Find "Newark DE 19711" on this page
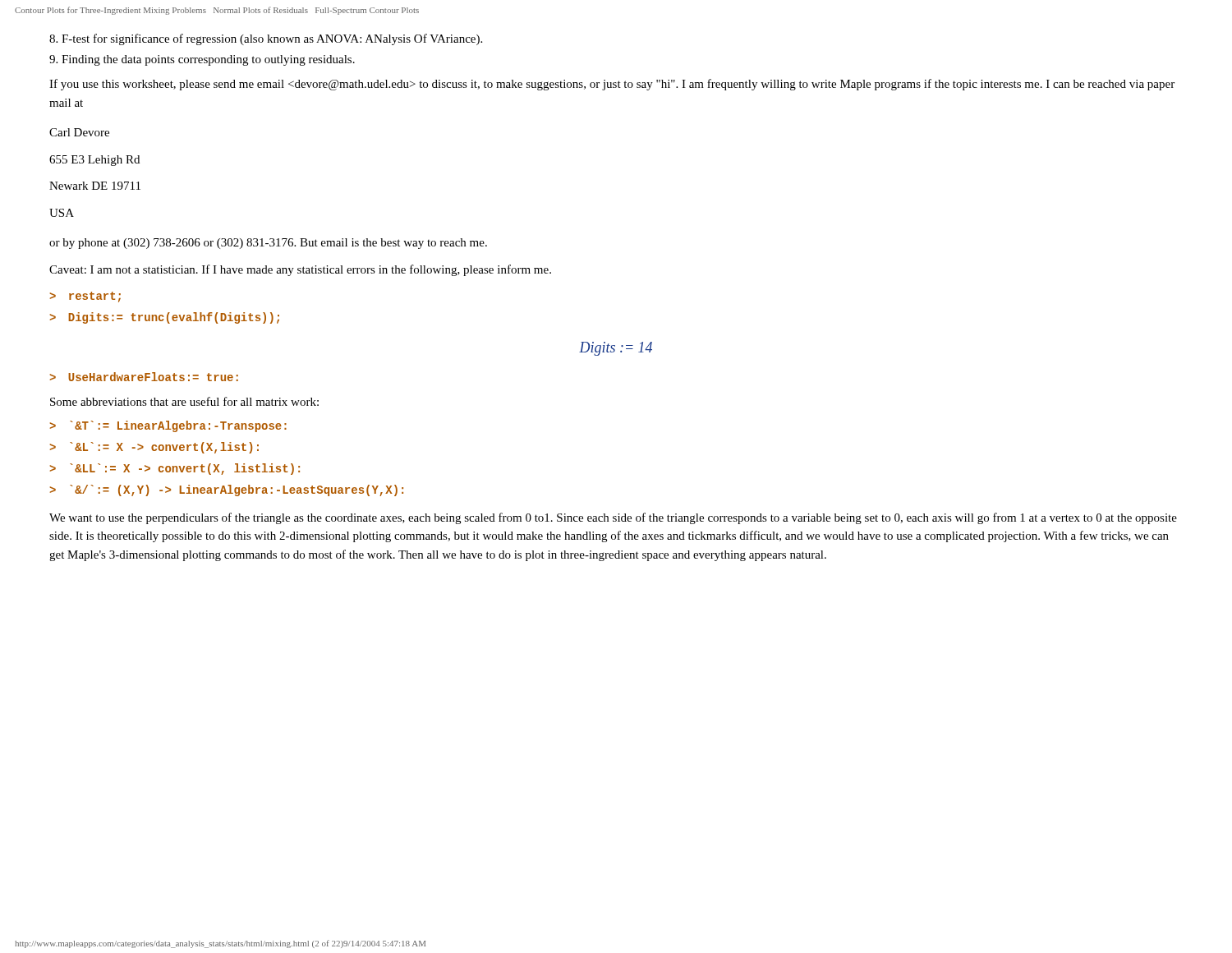This screenshot has width=1232, height=953. tap(95, 186)
